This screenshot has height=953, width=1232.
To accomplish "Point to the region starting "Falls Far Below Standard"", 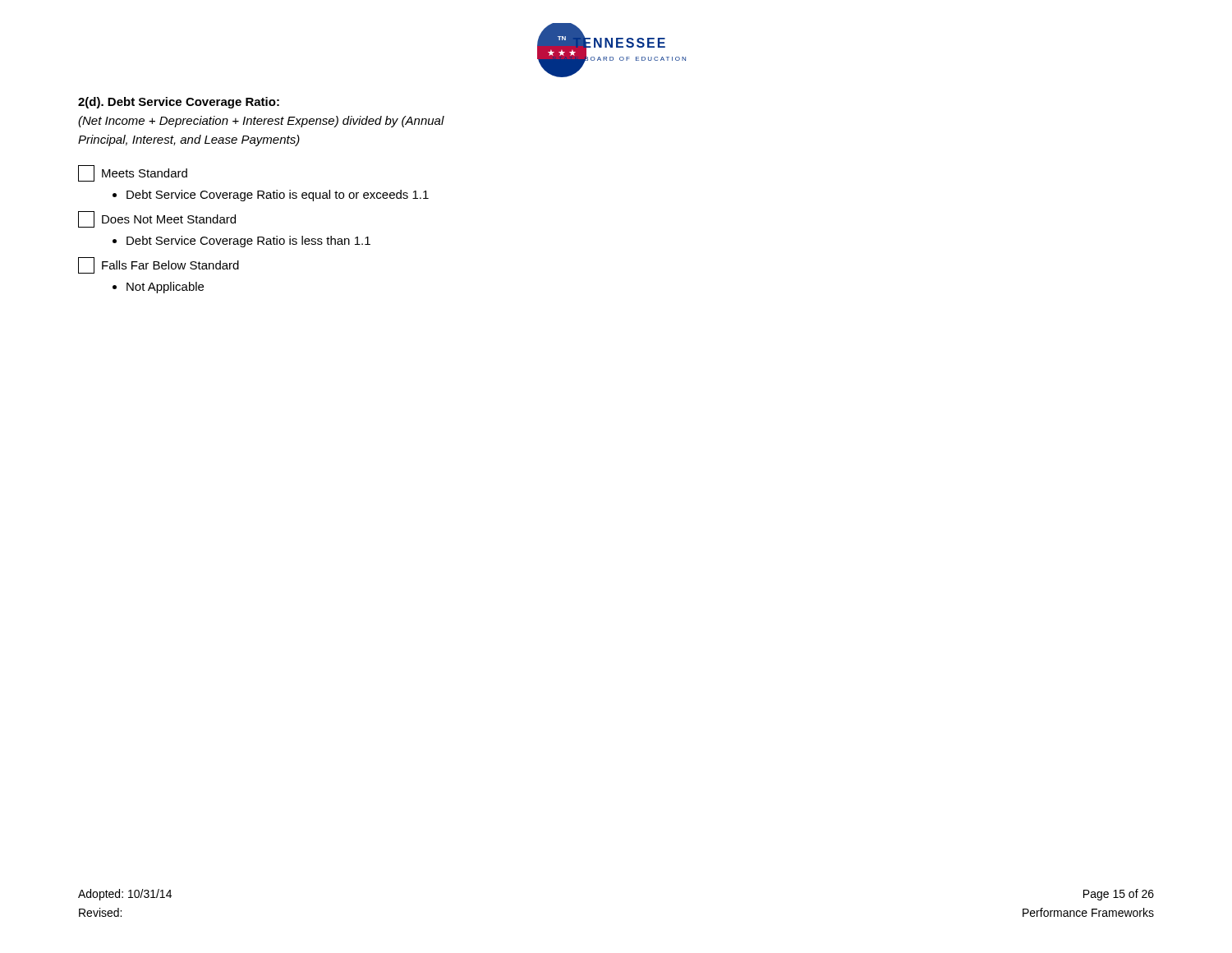I will click(159, 265).
